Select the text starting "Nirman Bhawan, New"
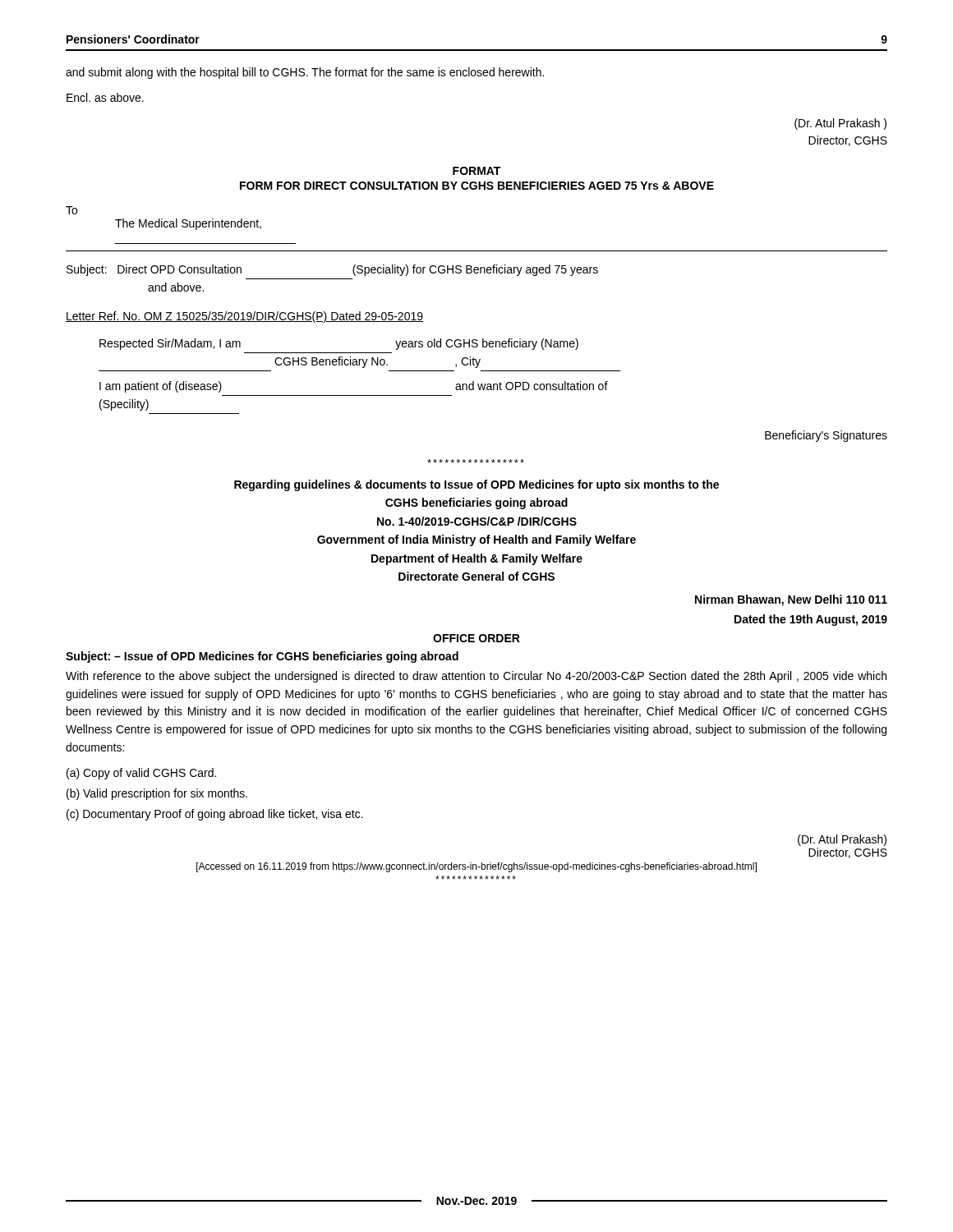The image size is (953, 1232). 791,610
